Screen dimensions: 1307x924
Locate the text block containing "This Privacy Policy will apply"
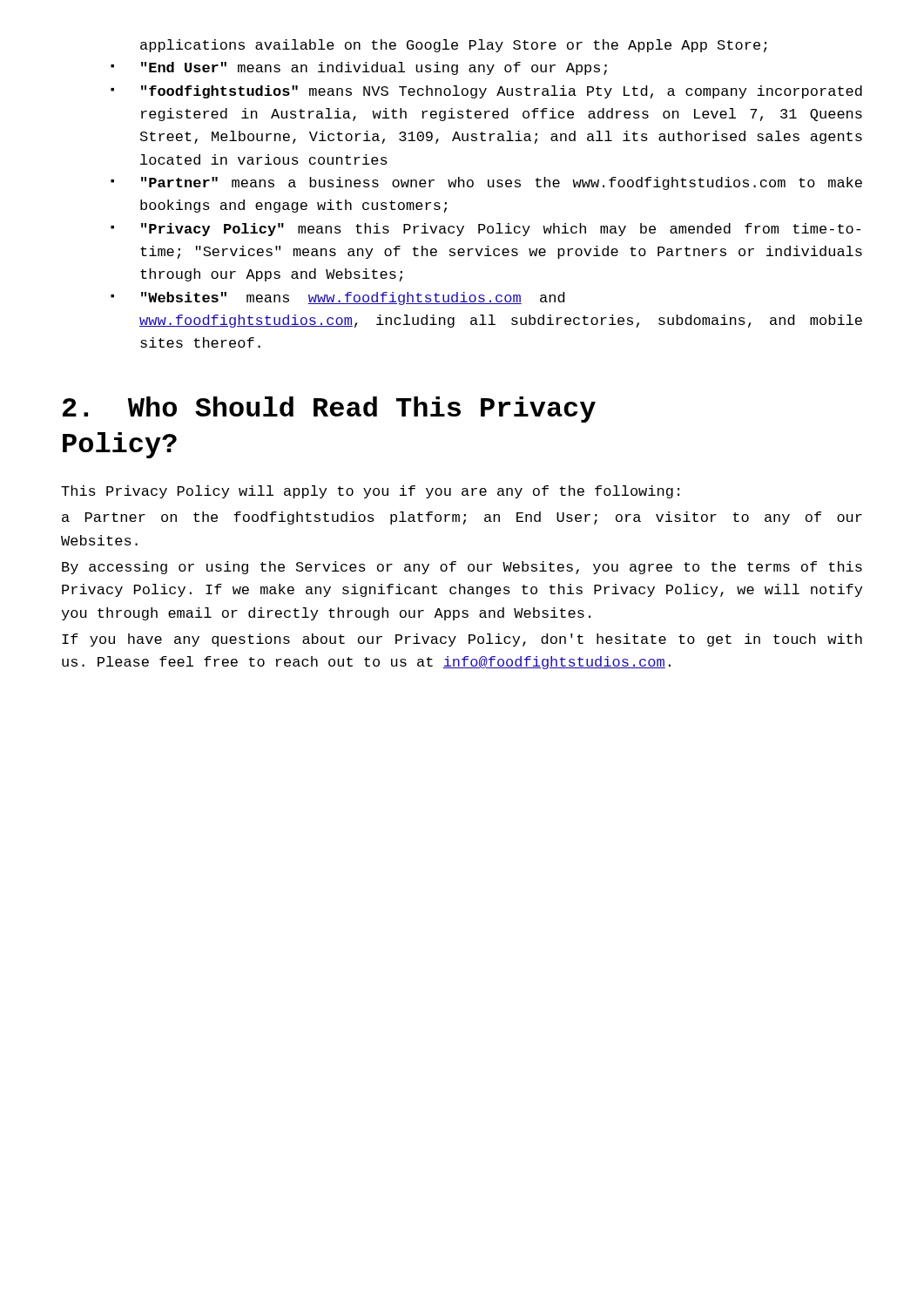(x=372, y=492)
